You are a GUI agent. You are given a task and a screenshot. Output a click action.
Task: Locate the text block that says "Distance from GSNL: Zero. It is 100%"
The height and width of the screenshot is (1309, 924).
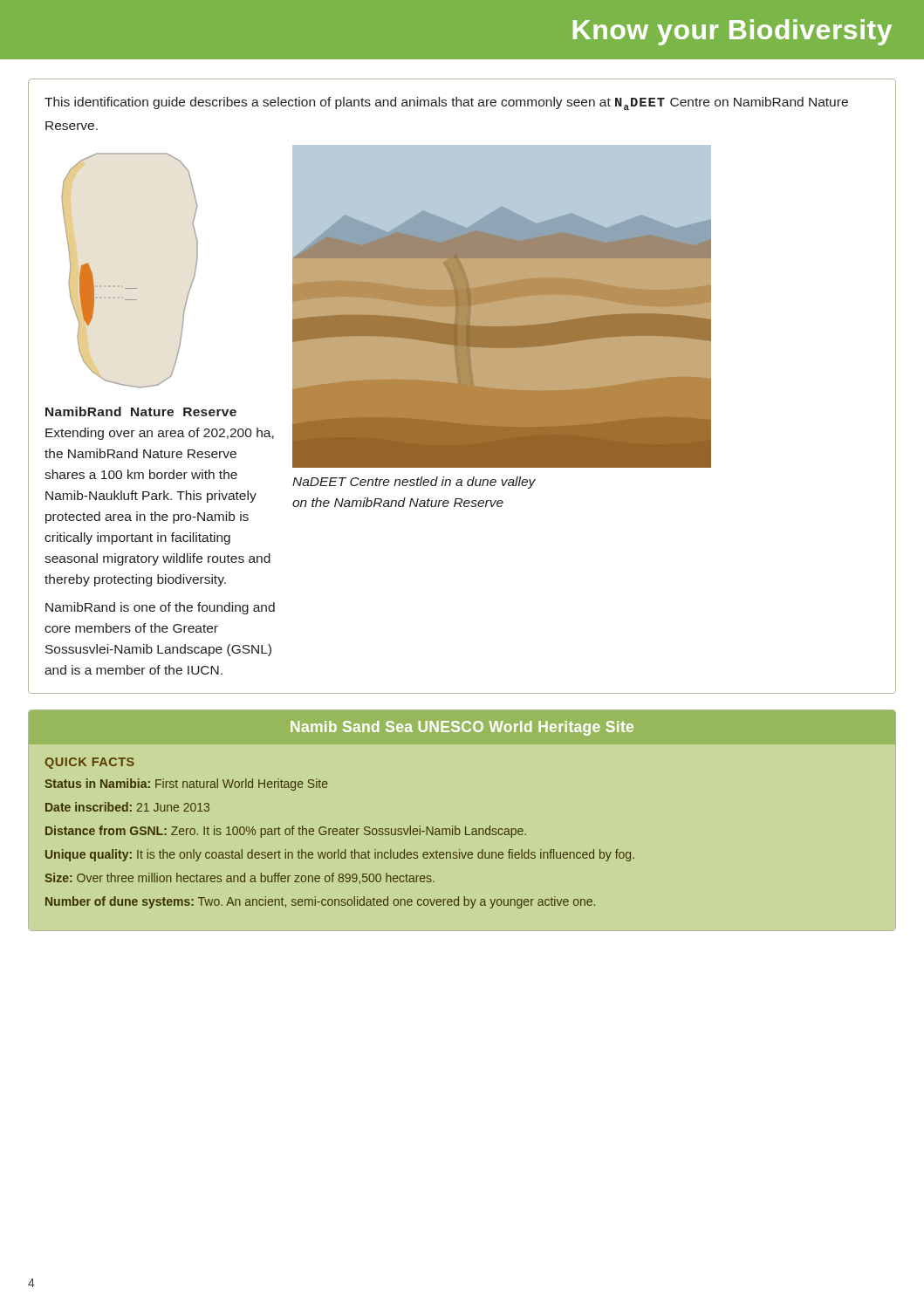click(x=286, y=831)
